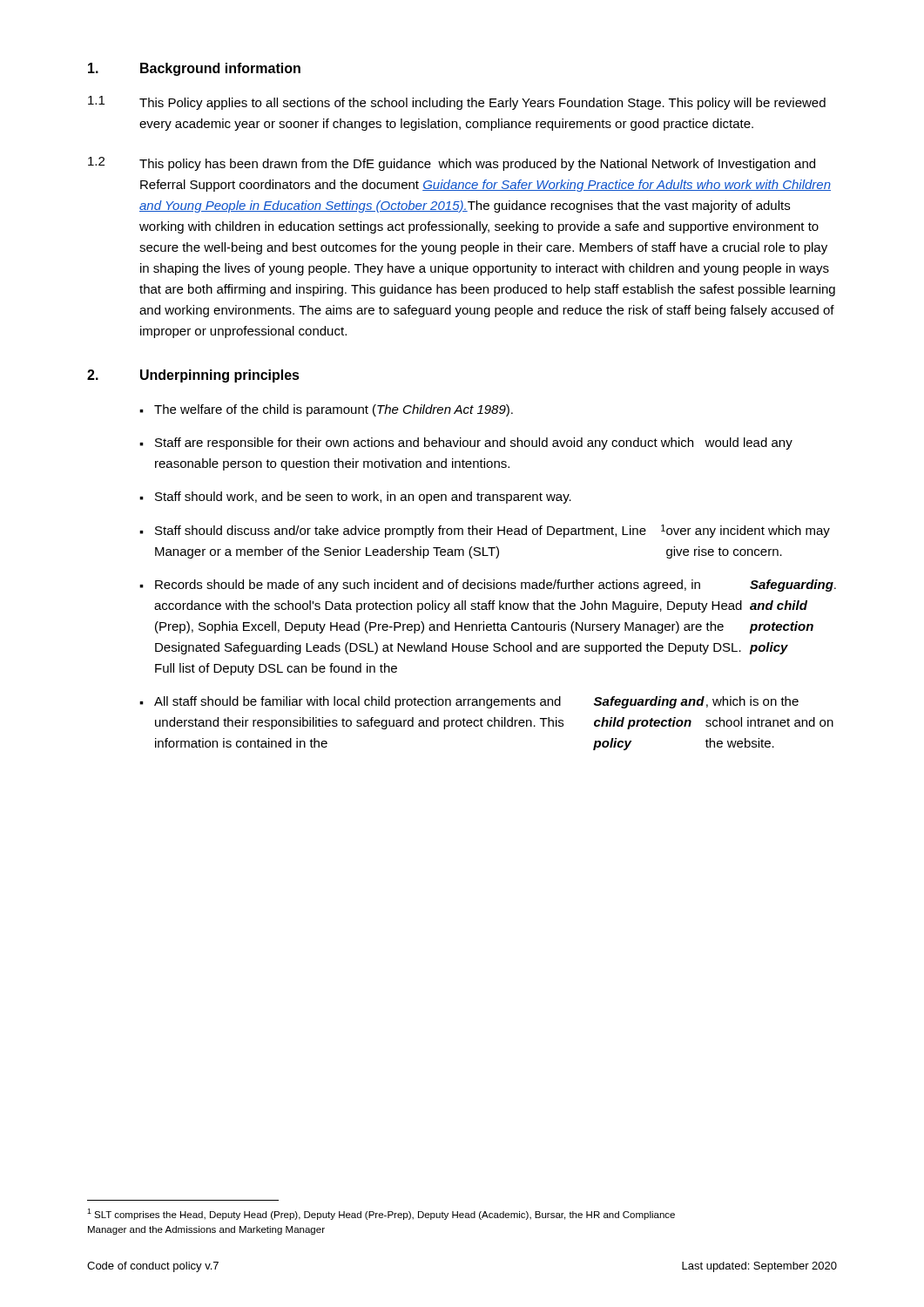924x1307 pixels.
Task: Locate the text block starting "Staff are responsible for their own actions"
Action: (473, 453)
